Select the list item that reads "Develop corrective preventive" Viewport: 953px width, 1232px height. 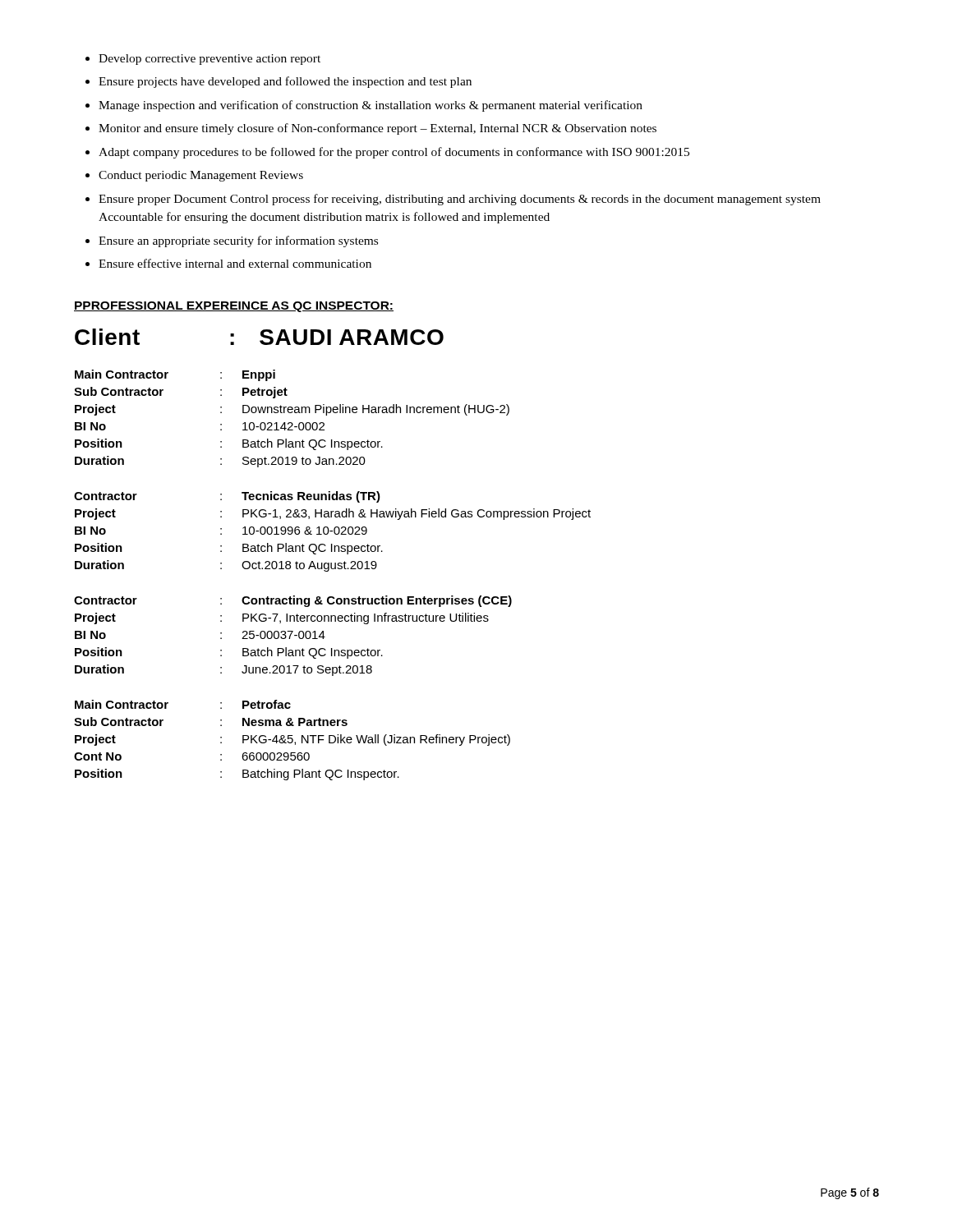pos(210,58)
